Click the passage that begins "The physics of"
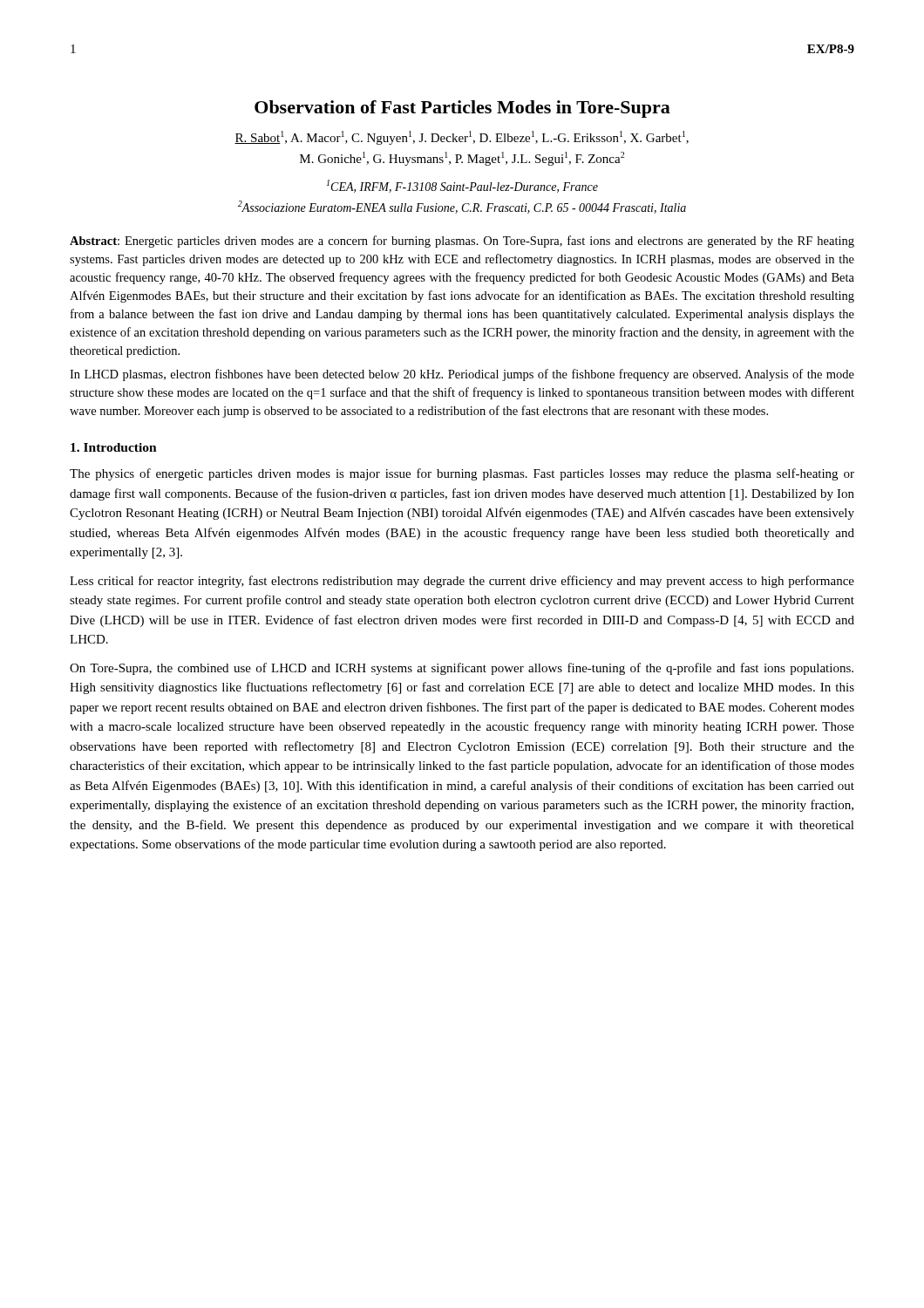This screenshot has height=1308, width=924. coord(462,659)
